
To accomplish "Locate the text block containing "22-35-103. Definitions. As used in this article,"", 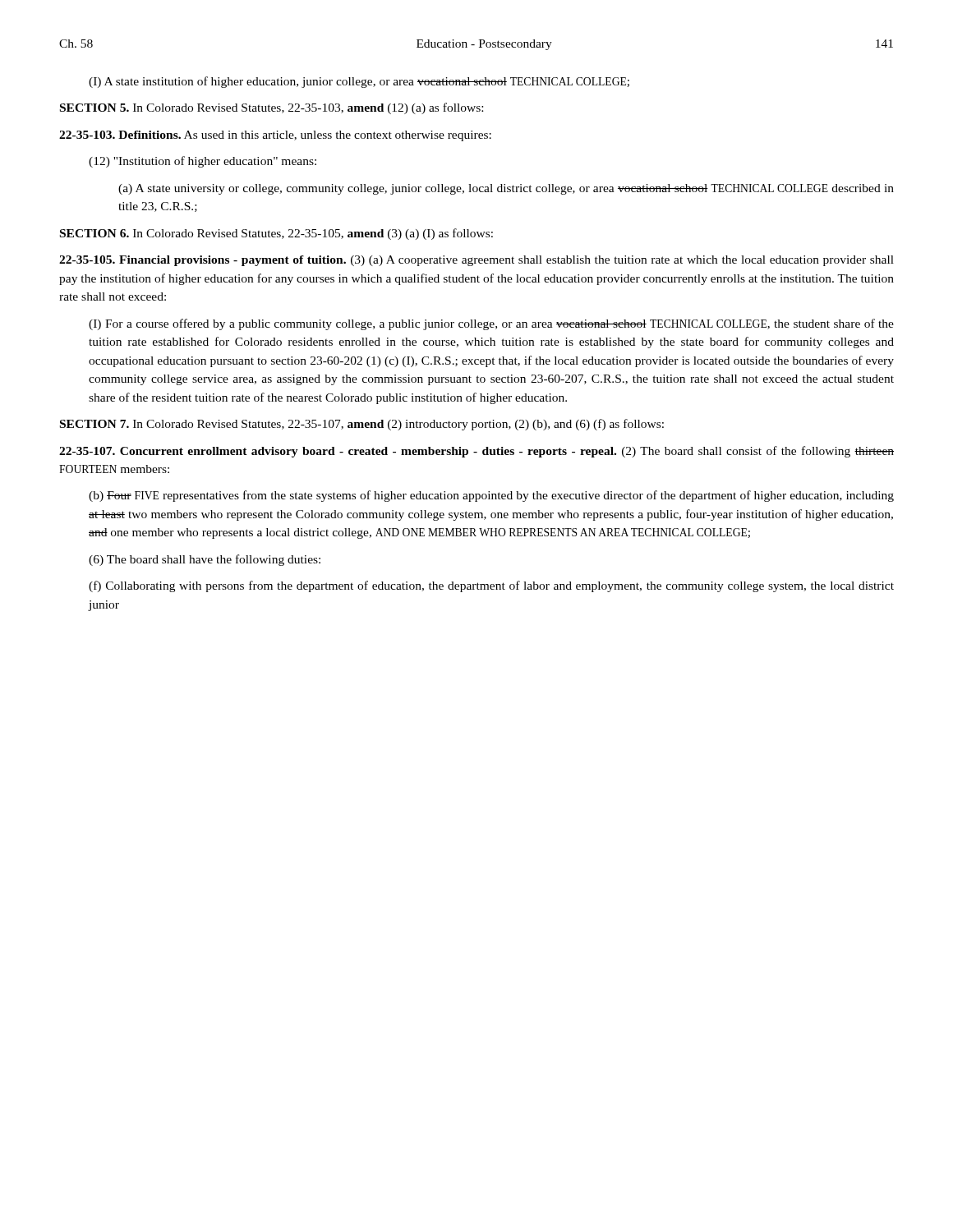I will [x=276, y=134].
